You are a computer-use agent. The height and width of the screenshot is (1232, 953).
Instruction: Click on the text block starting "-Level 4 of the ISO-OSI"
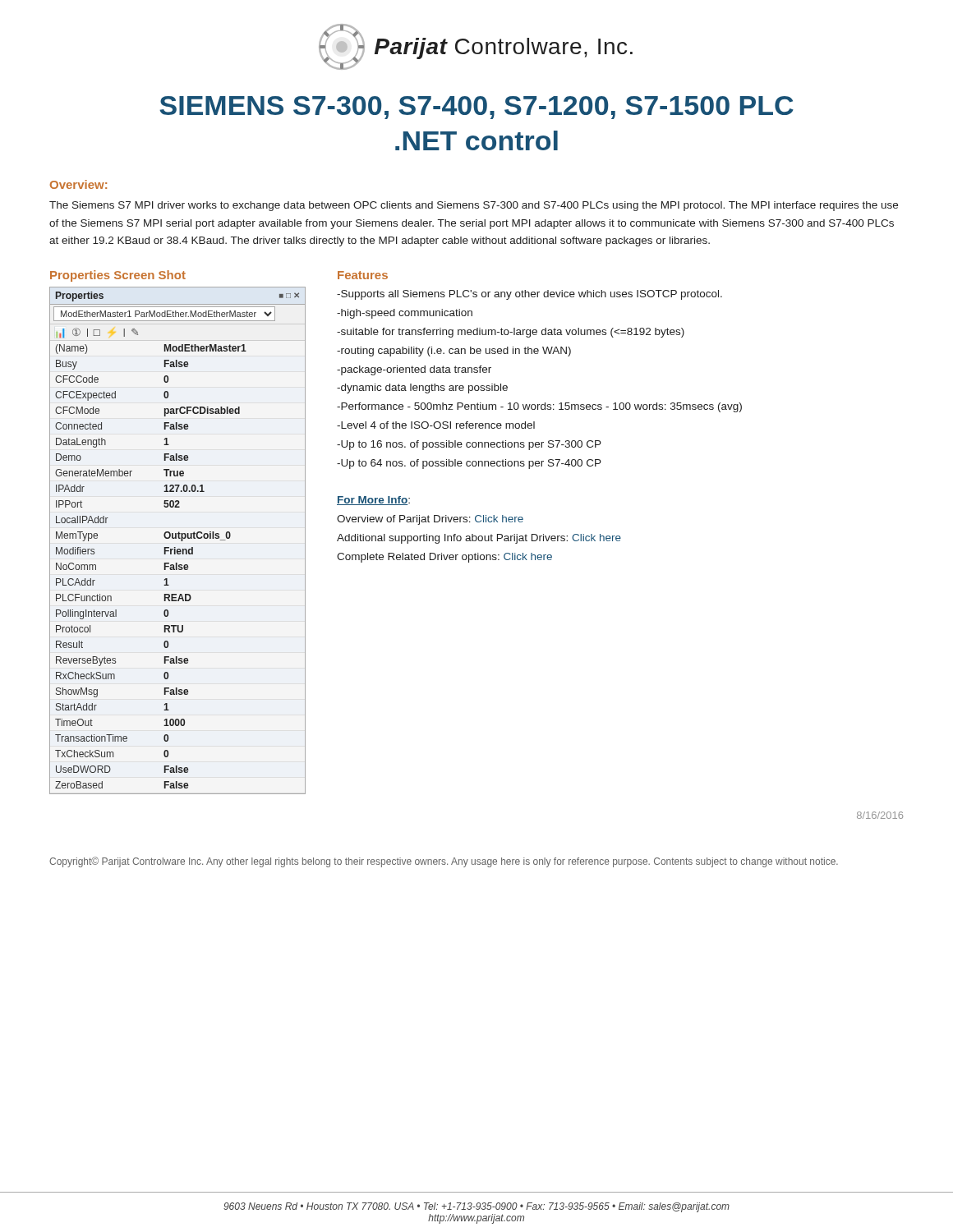(x=436, y=425)
